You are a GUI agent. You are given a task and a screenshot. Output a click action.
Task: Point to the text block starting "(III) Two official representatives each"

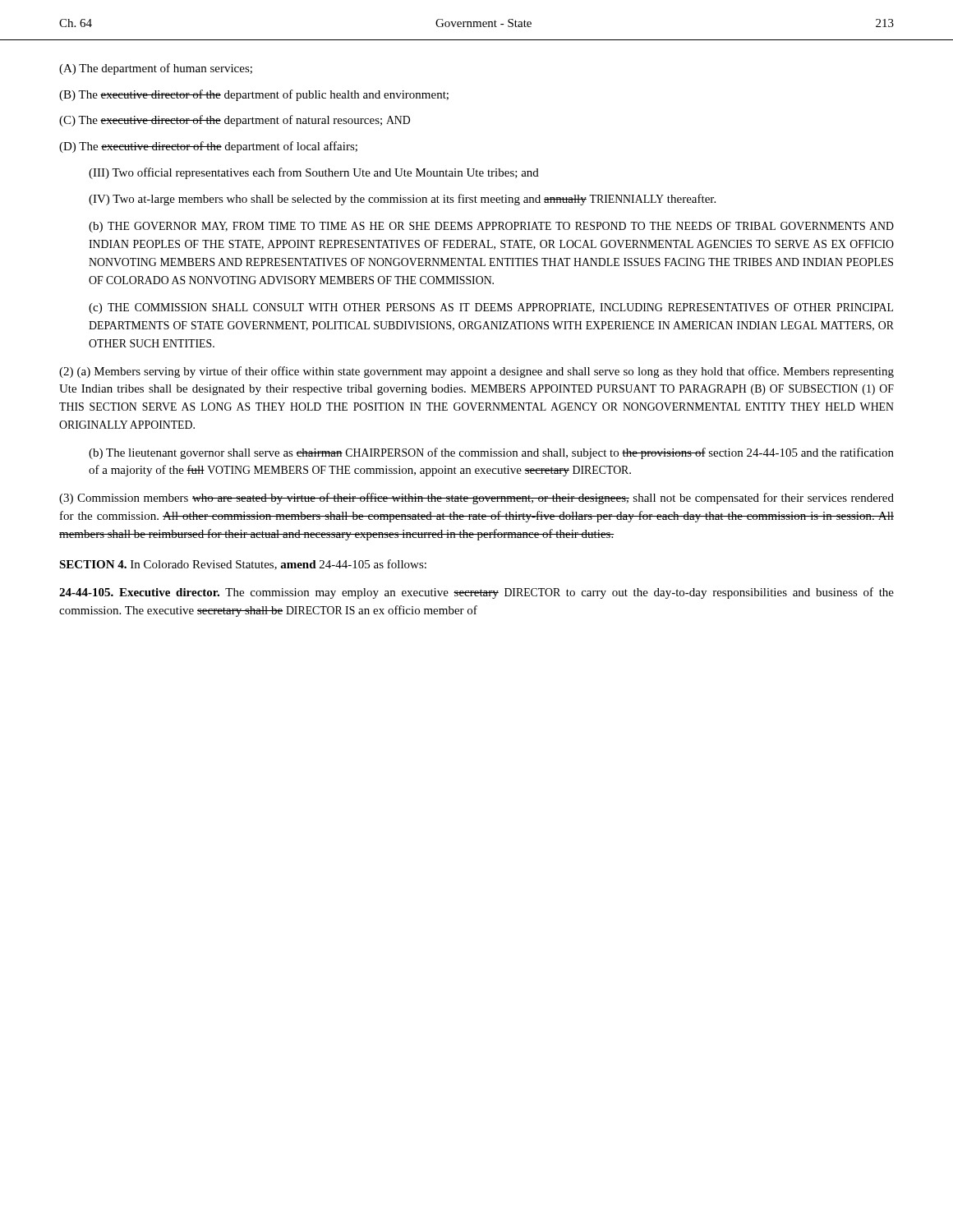point(314,172)
